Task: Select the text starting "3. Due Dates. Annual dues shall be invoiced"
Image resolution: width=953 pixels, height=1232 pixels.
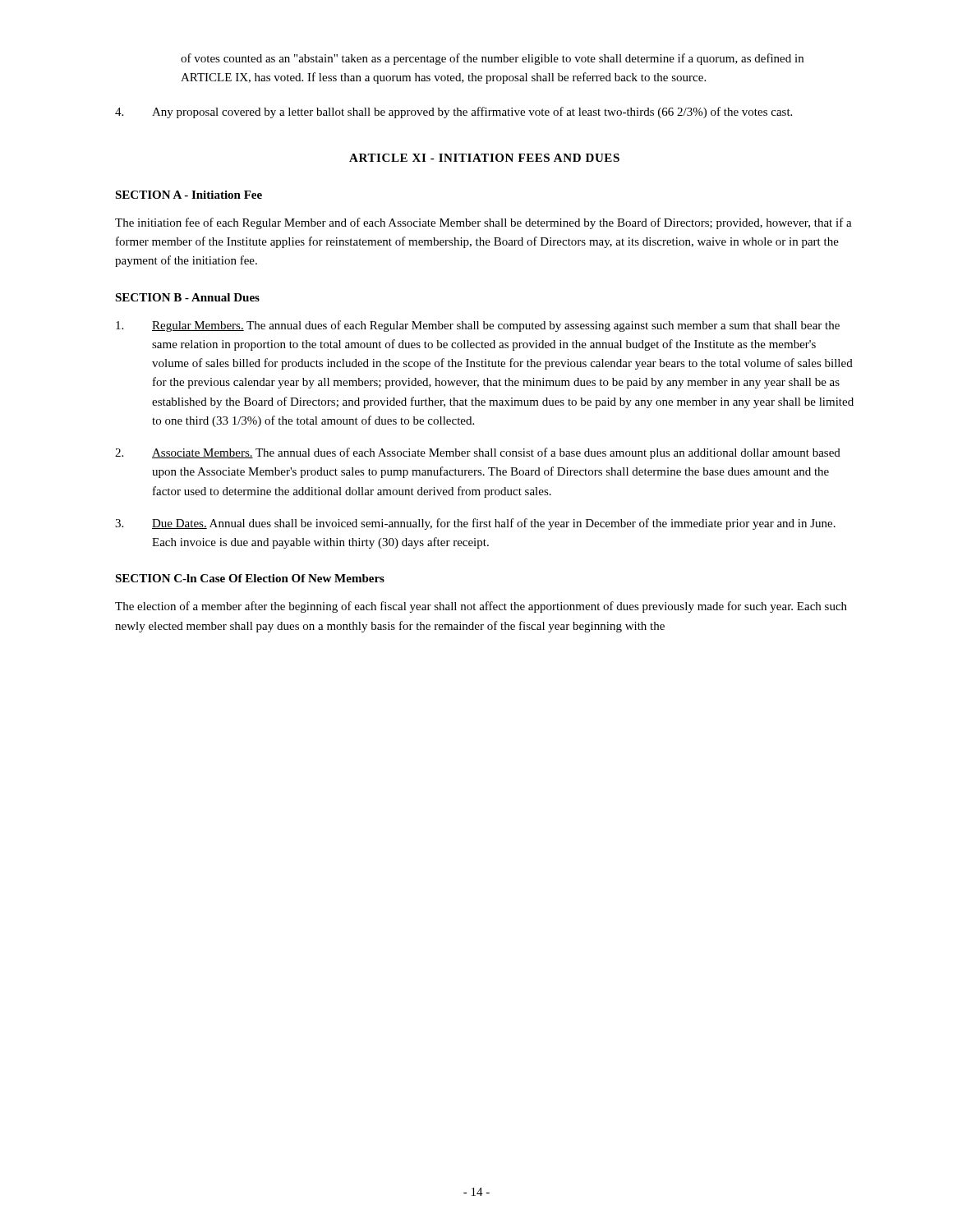Action: coord(485,533)
